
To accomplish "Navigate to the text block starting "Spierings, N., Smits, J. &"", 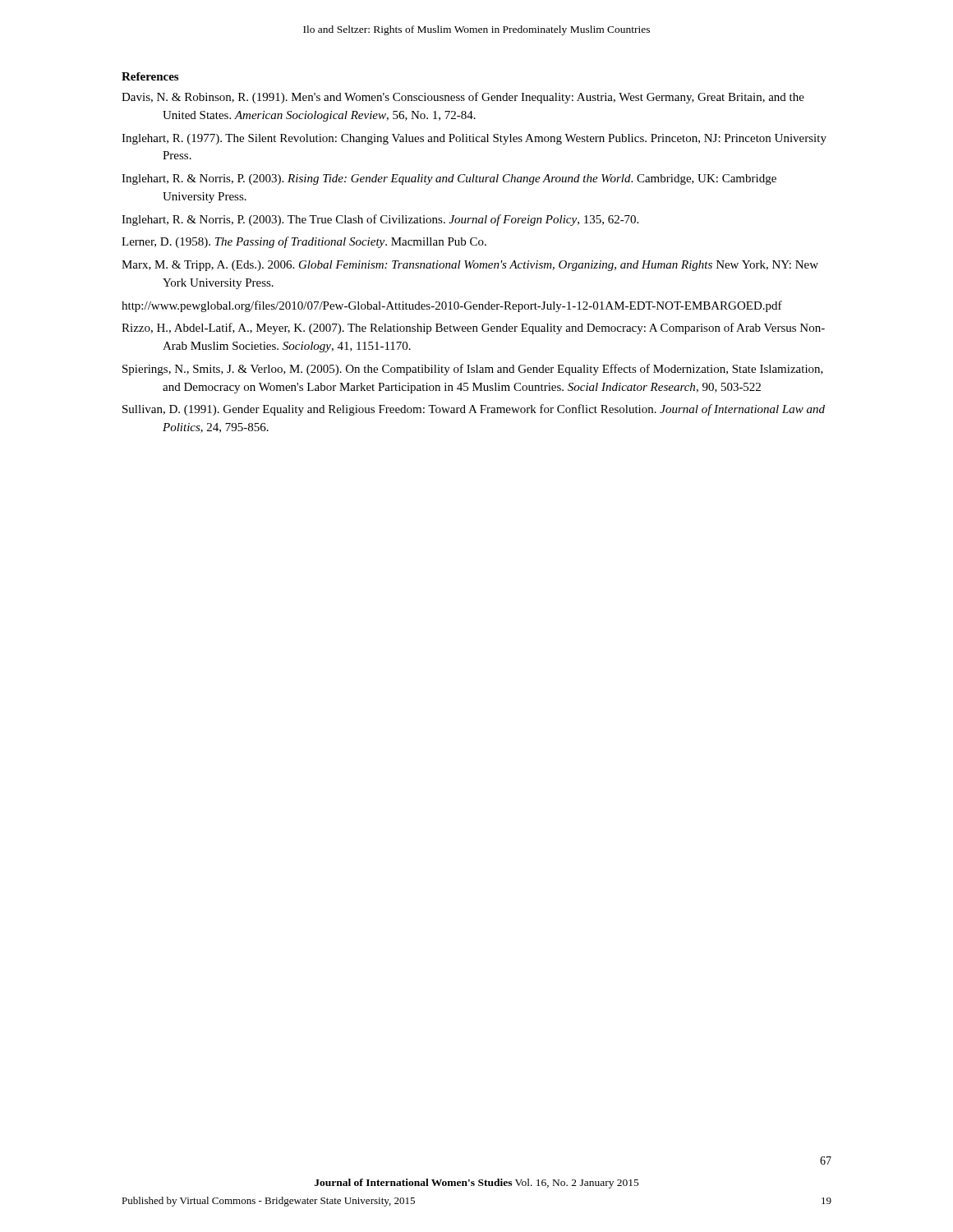I will coord(473,377).
